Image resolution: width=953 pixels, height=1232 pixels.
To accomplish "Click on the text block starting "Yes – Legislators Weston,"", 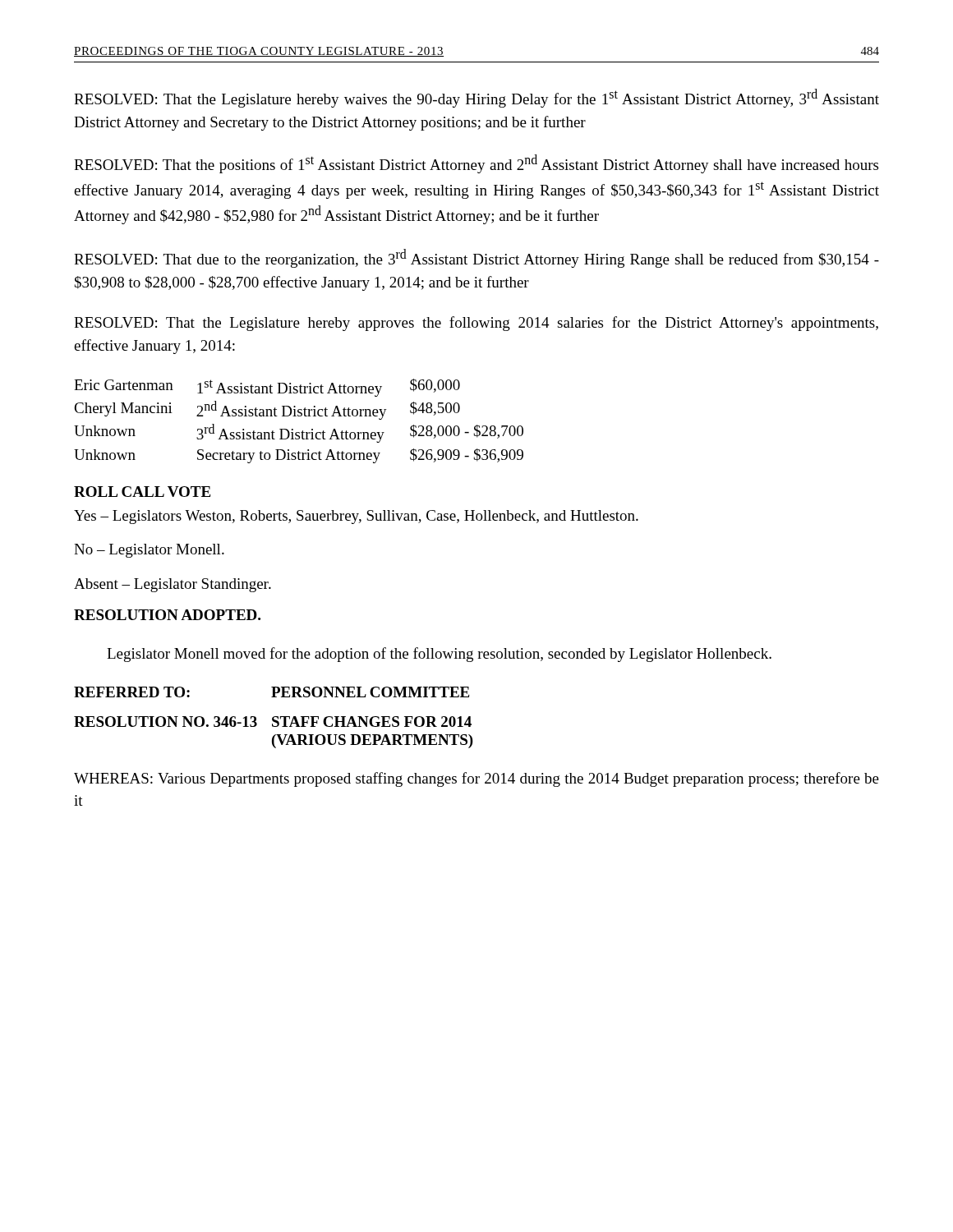I will click(357, 515).
